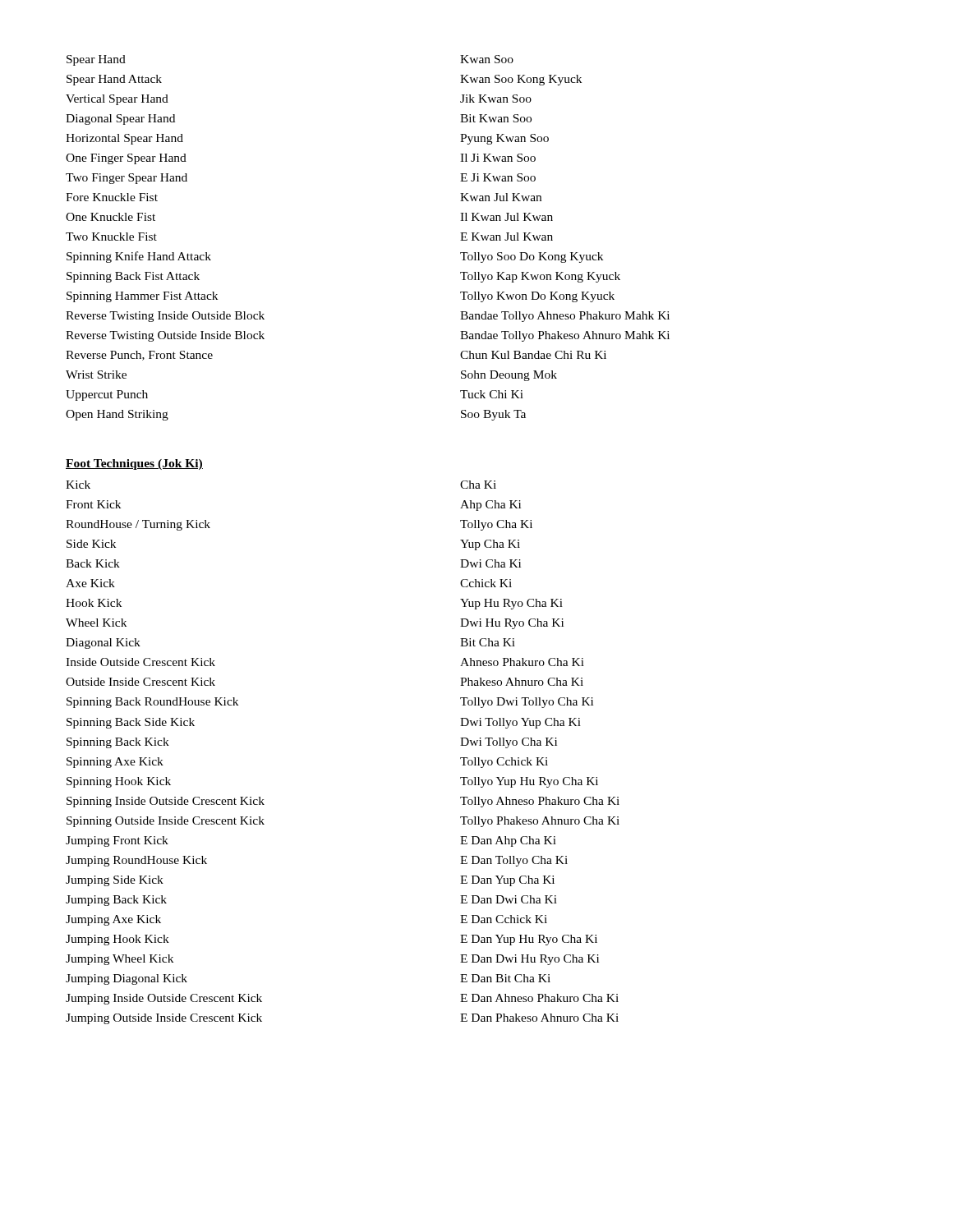
Task: Select the passage starting "Spear Hand Attack"
Action: (x=114, y=78)
